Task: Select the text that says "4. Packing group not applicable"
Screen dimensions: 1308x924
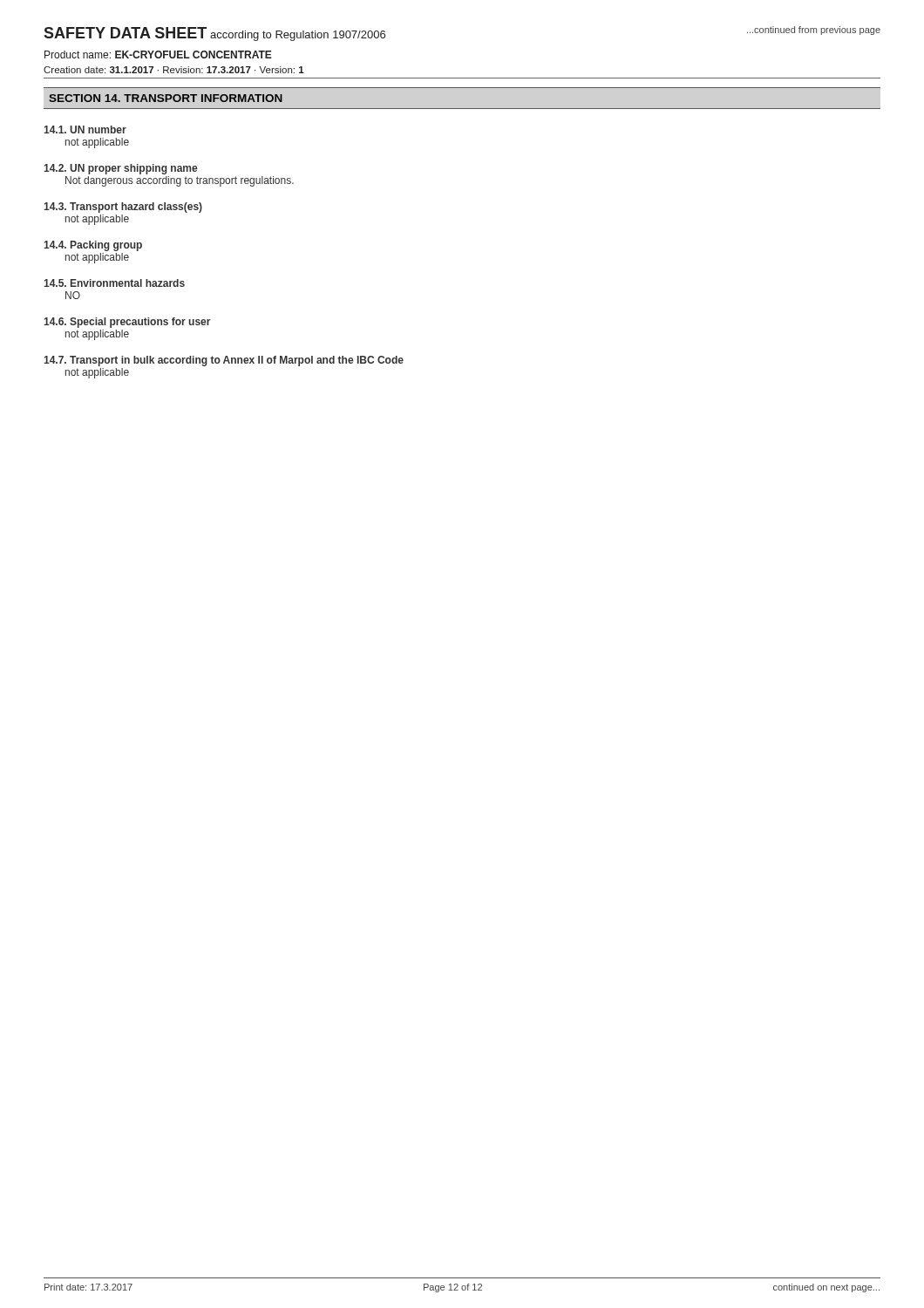Action: point(93,246)
